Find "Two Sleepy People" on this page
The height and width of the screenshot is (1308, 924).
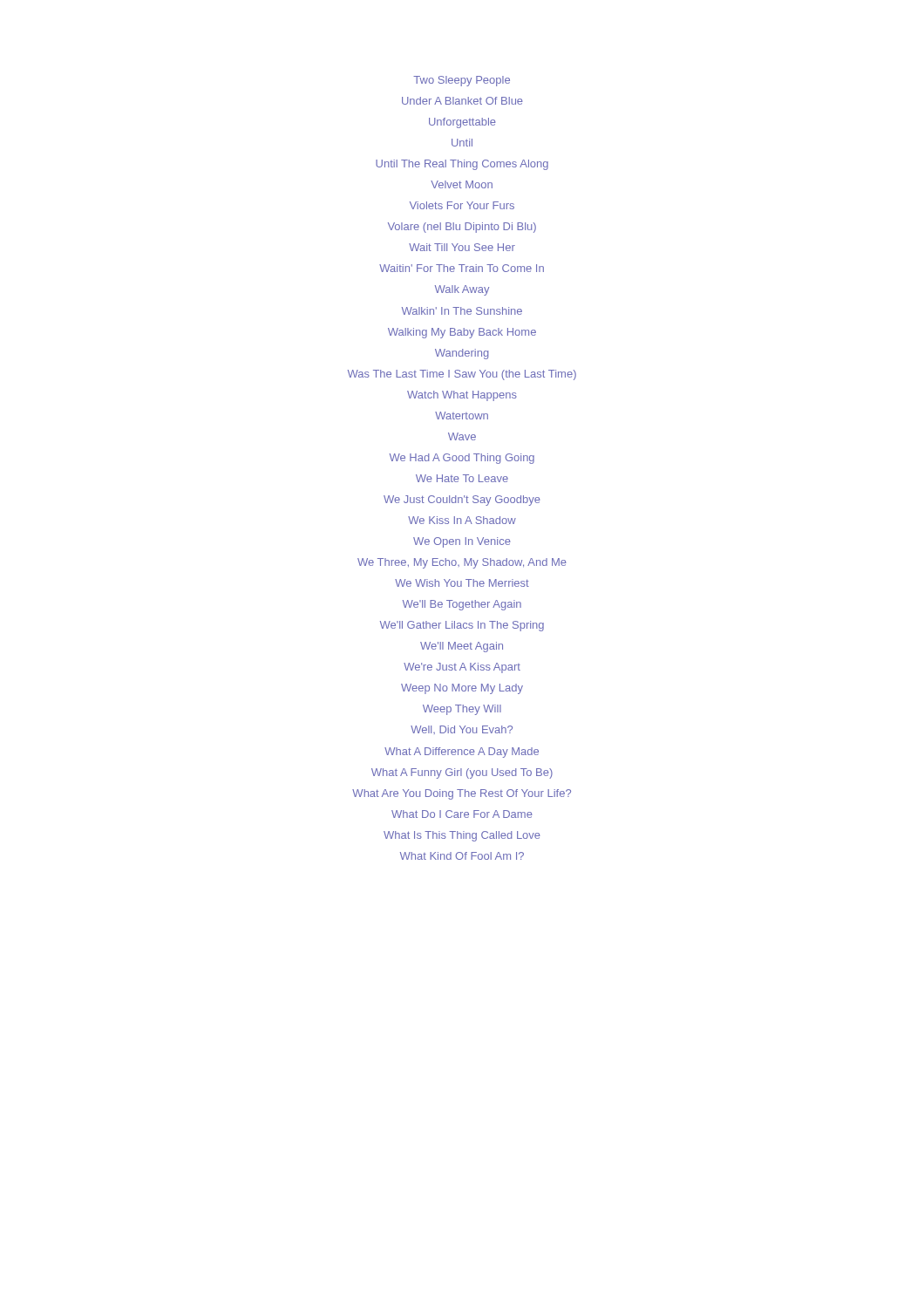point(462,80)
